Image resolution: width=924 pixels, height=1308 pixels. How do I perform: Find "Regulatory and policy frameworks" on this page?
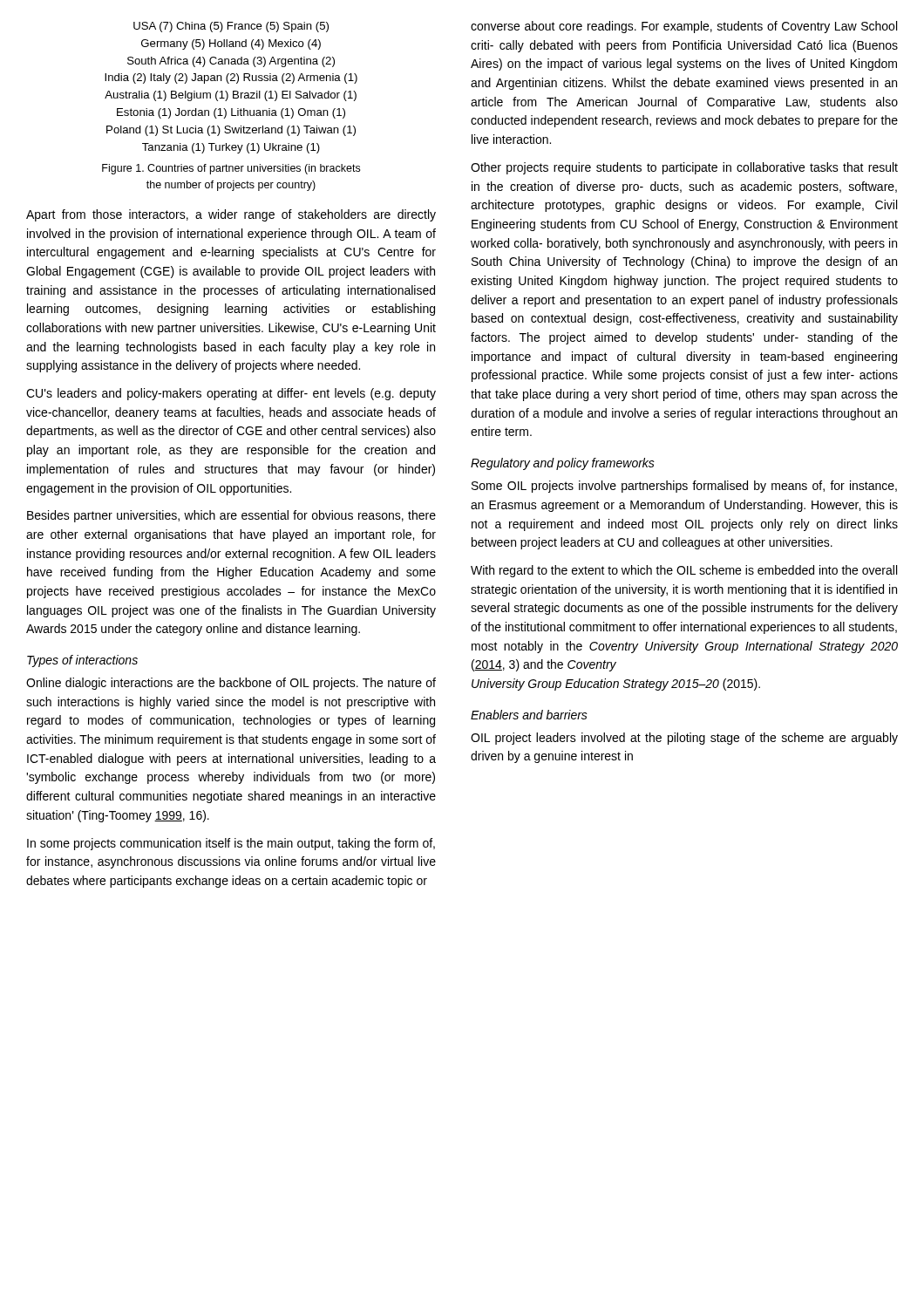pyautogui.click(x=563, y=463)
